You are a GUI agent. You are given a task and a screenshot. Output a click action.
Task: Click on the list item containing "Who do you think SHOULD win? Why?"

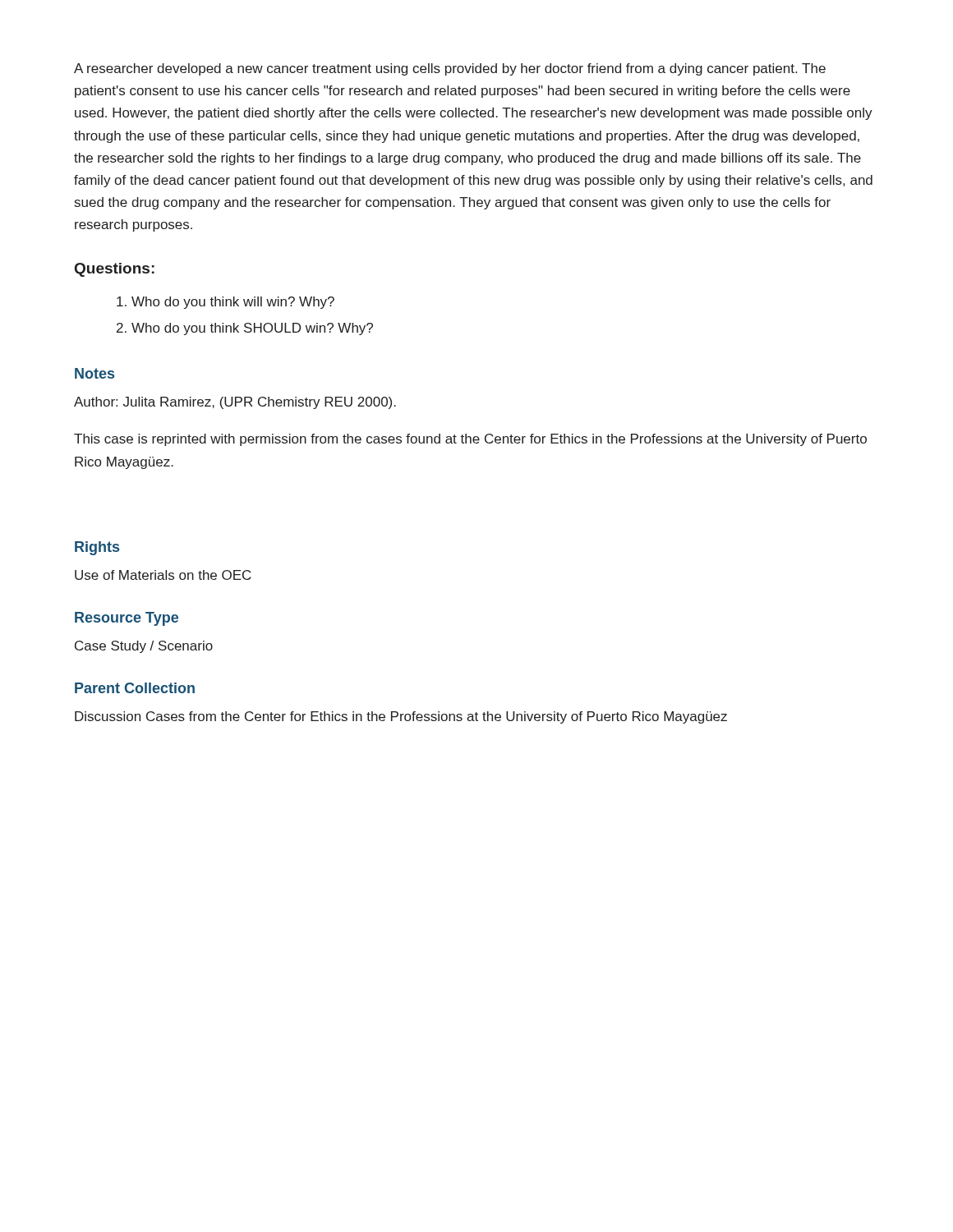coord(253,328)
